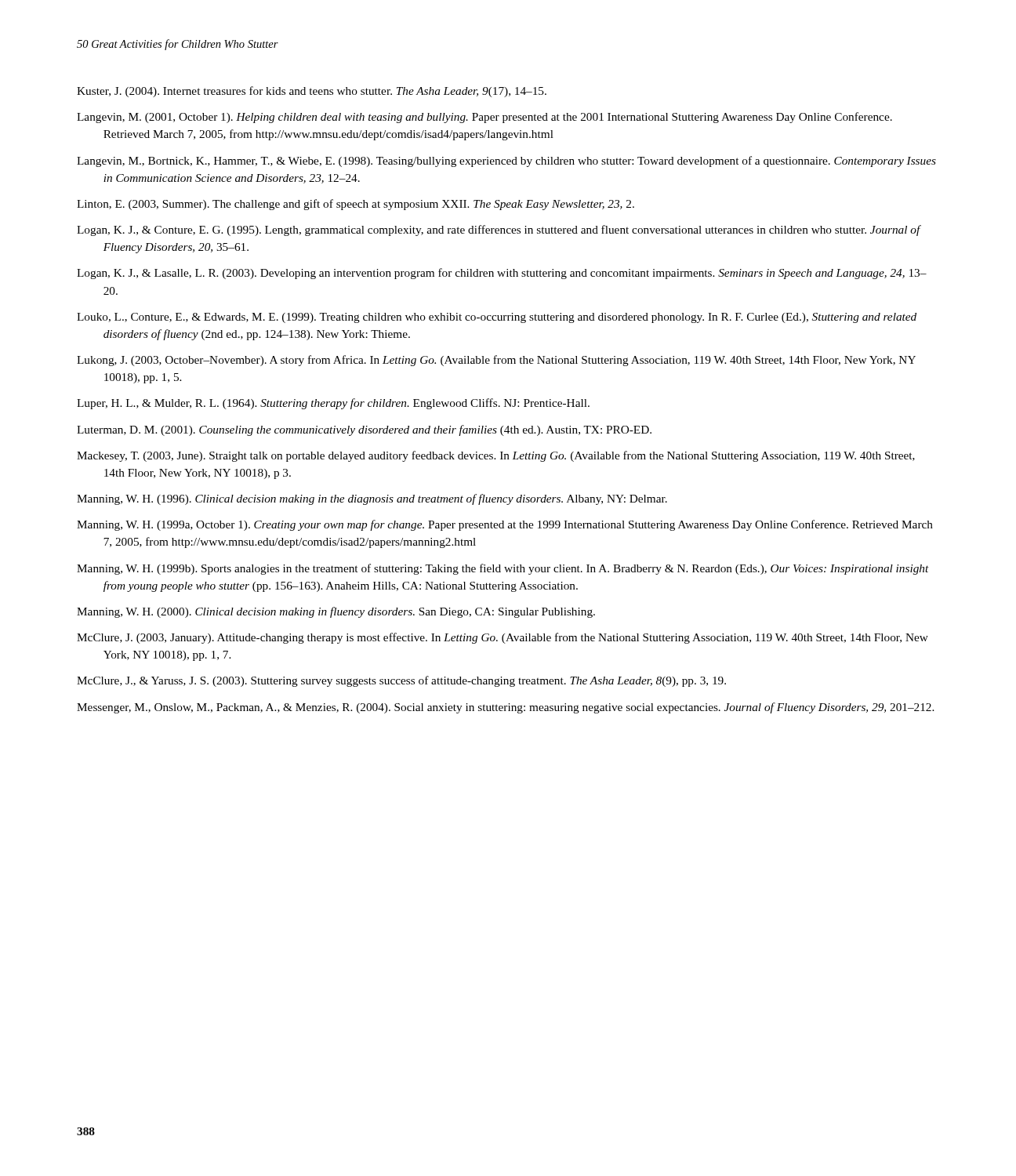Find the list item that reads "Luper, H. L., &"
This screenshot has height=1176, width=1016.
click(333, 403)
